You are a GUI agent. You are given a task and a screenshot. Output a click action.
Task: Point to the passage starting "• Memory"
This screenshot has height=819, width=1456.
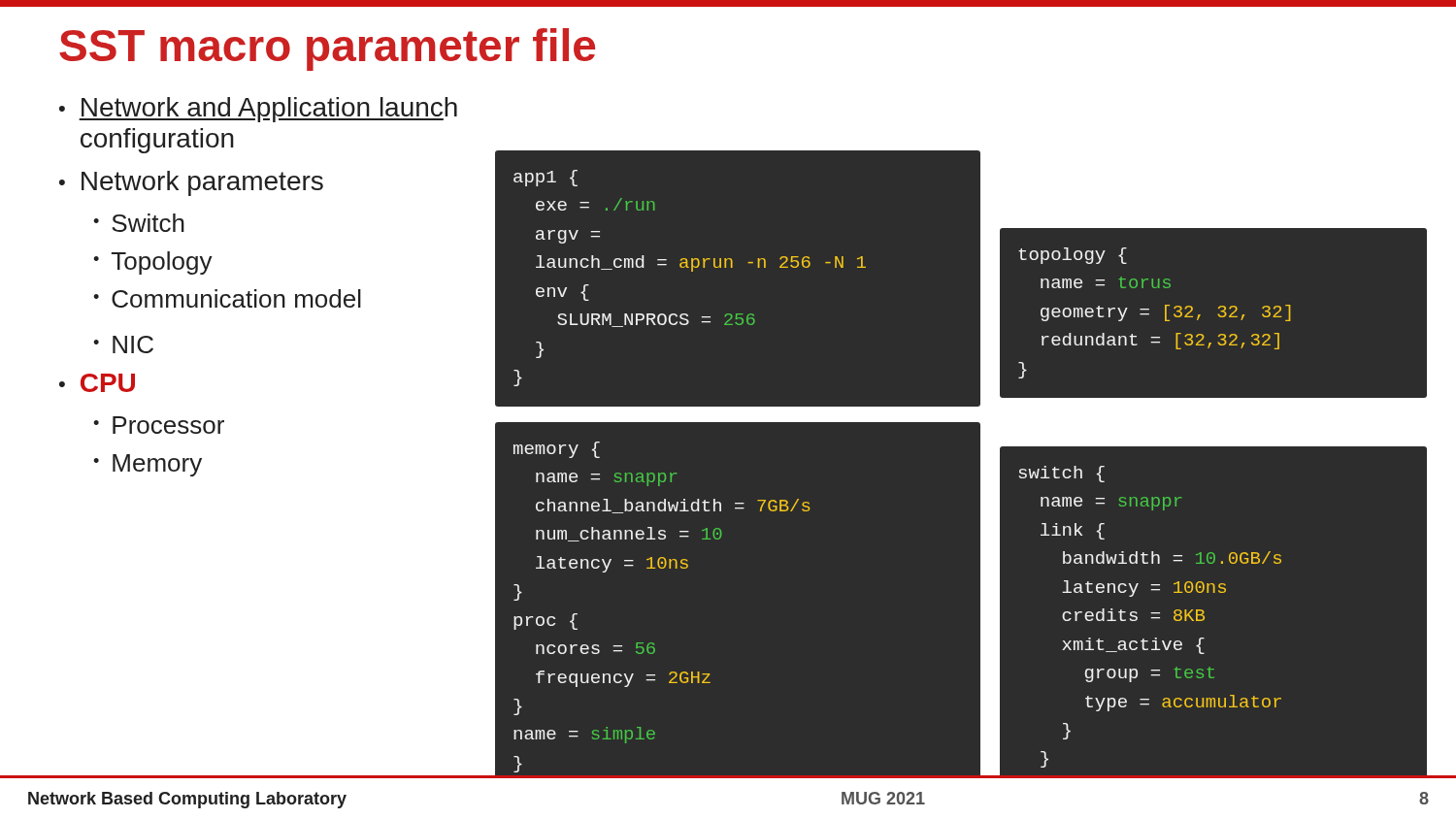click(x=148, y=463)
